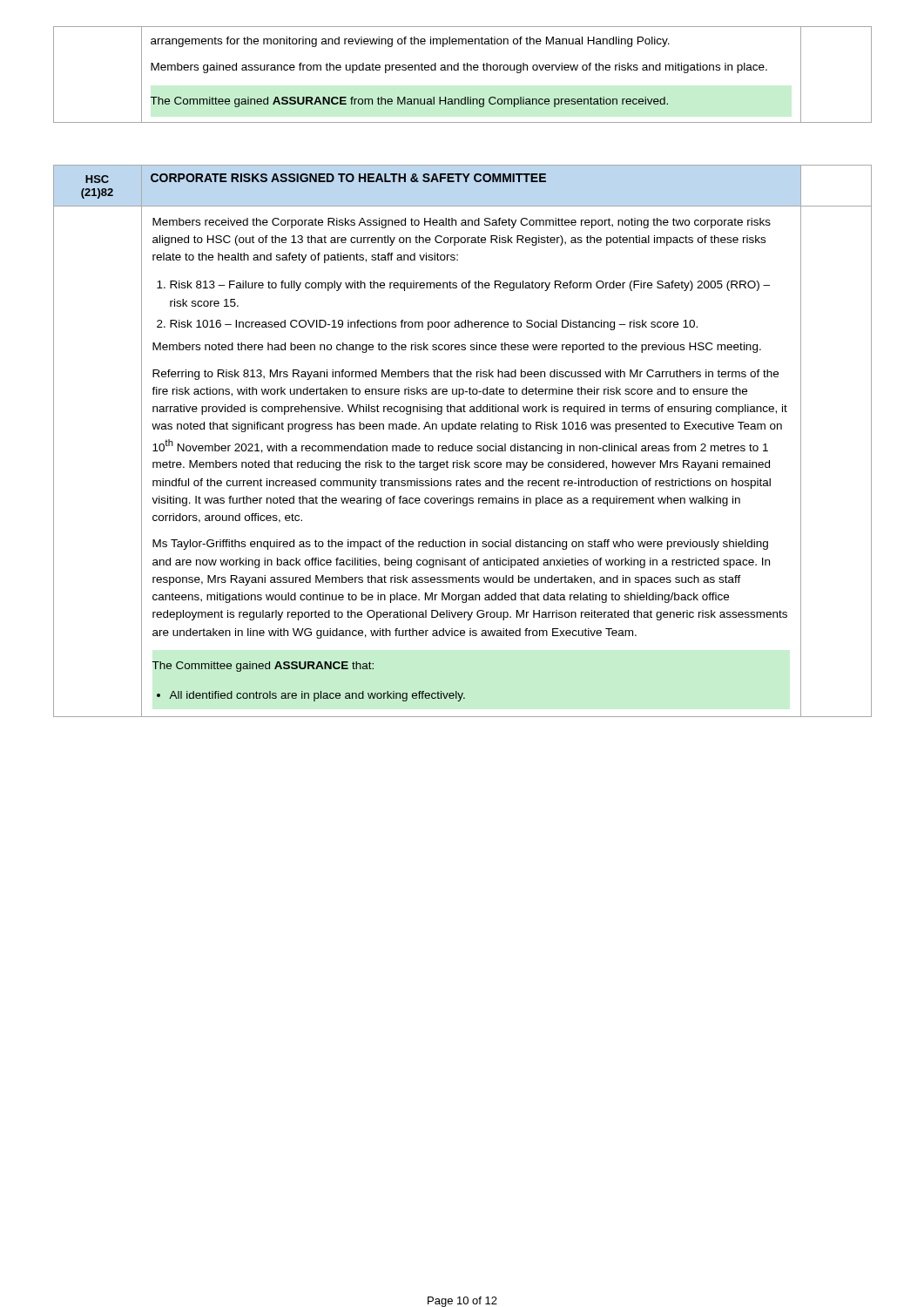
Task: Locate the block of text that opens with "All identified controls are in place and working"
Action: tap(471, 696)
